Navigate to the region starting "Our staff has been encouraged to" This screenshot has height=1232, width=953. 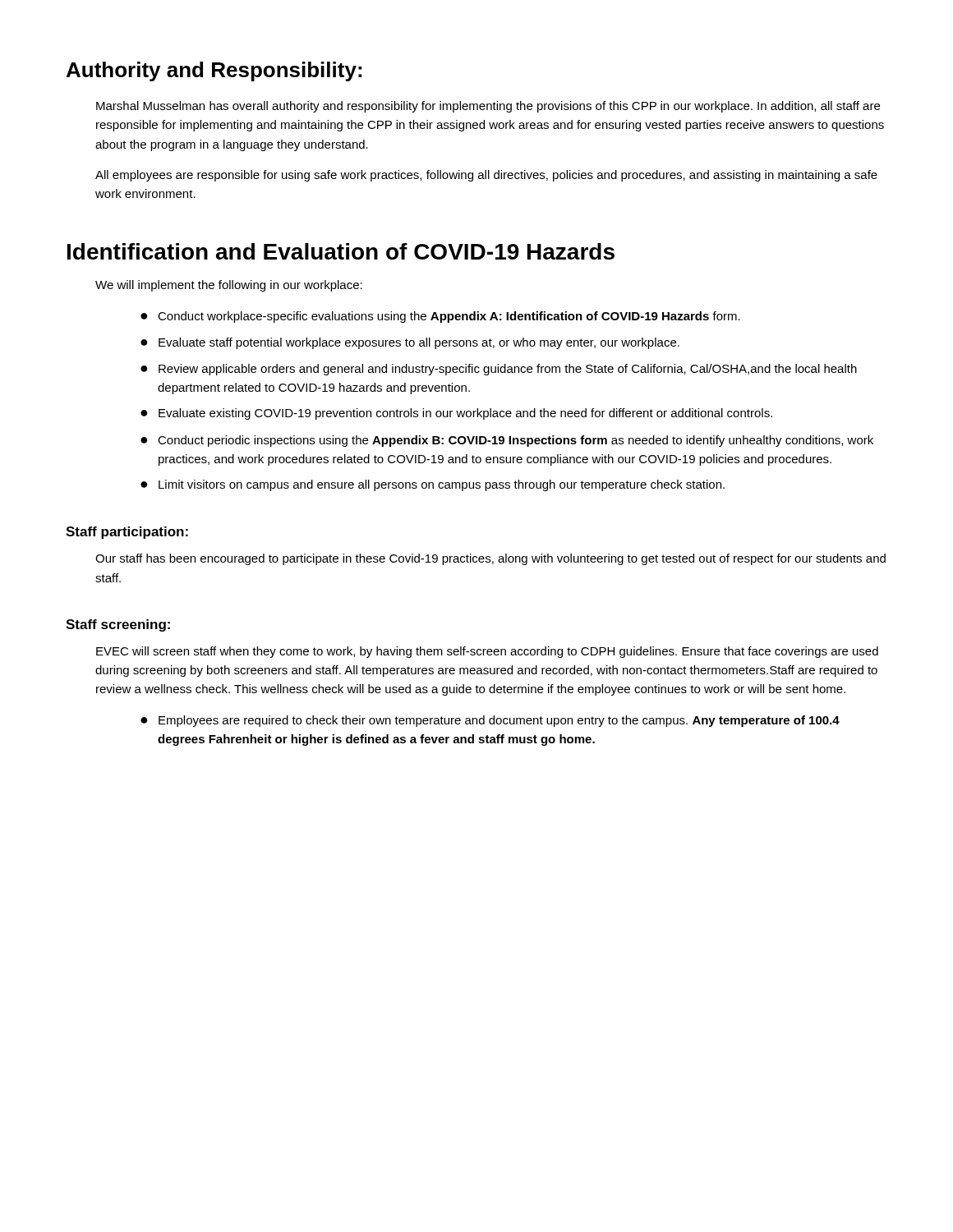point(491,568)
